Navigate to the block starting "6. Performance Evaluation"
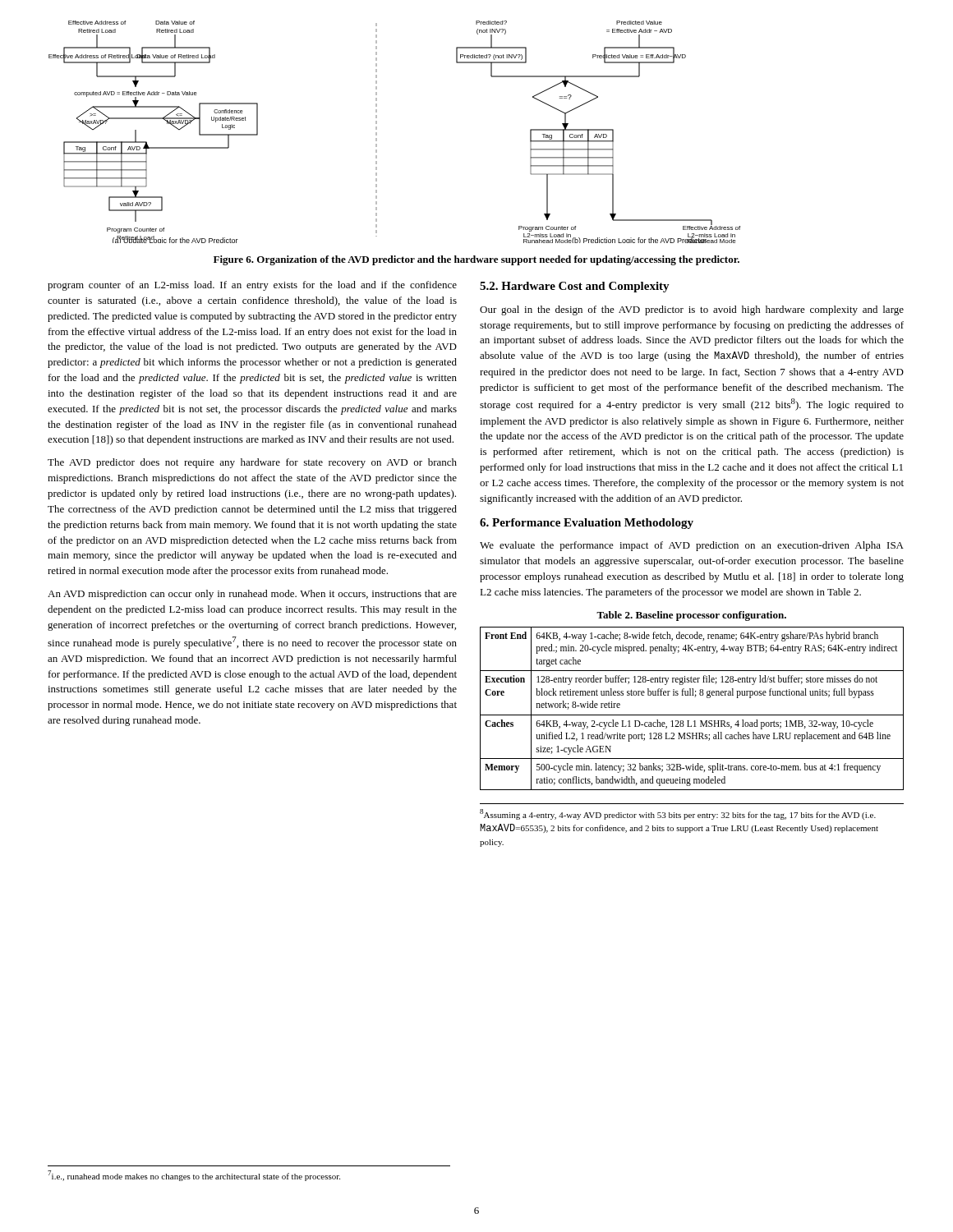Viewport: 953px width, 1232px height. point(587,522)
